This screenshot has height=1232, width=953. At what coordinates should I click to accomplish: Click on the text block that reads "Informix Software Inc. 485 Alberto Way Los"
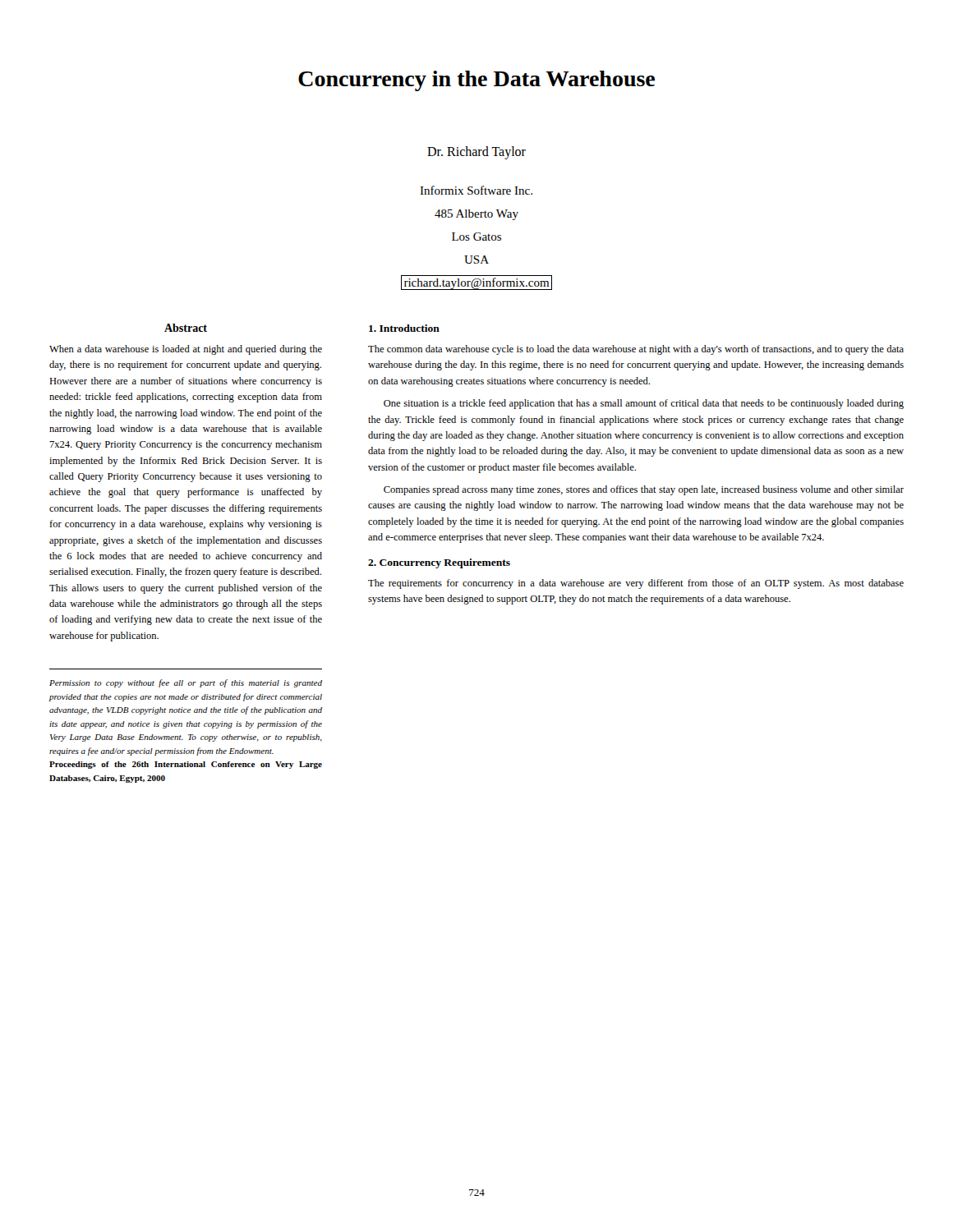coord(476,237)
